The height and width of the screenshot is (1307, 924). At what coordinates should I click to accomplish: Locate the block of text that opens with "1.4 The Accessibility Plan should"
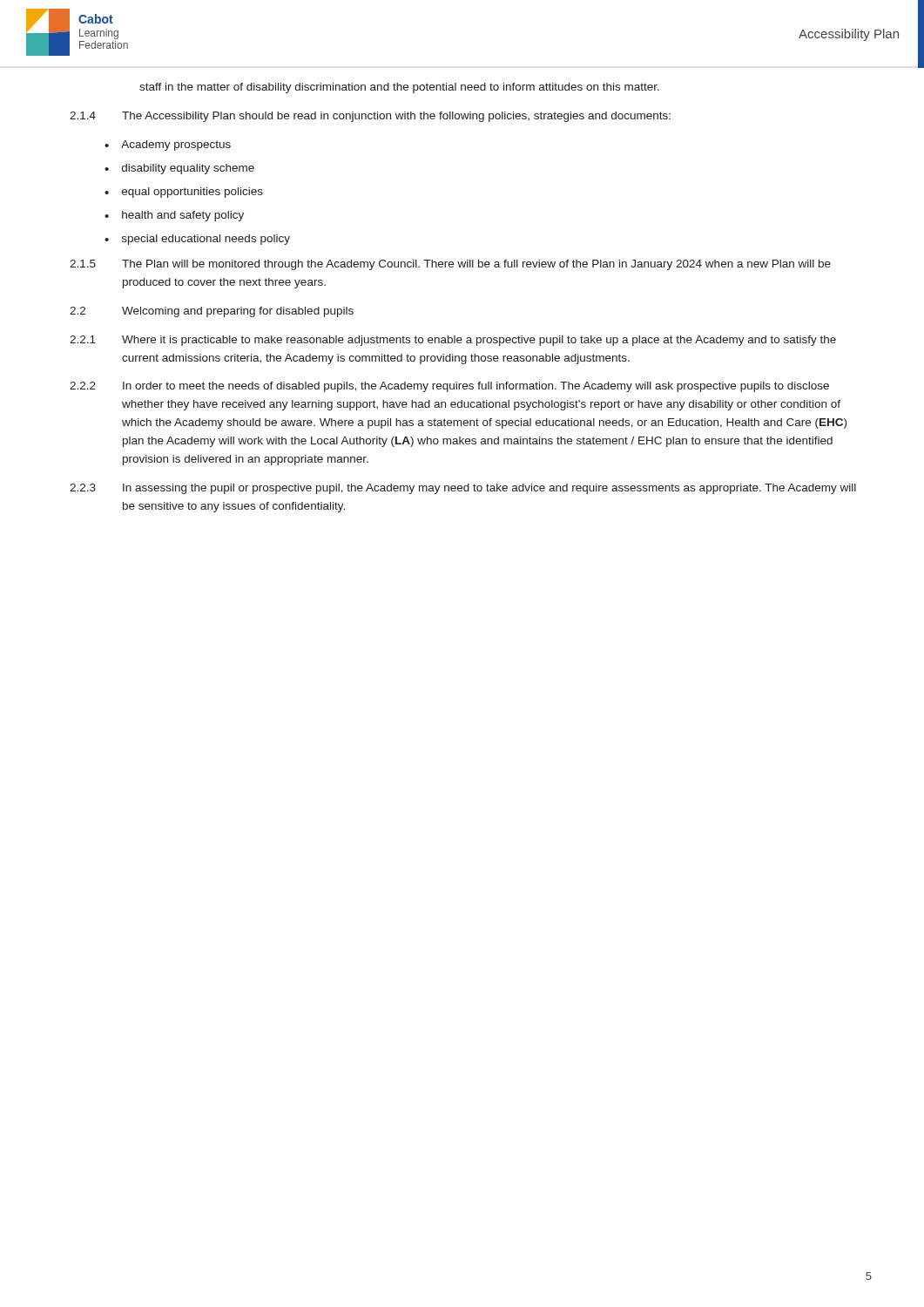pyautogui.click(x=471, y=116)
